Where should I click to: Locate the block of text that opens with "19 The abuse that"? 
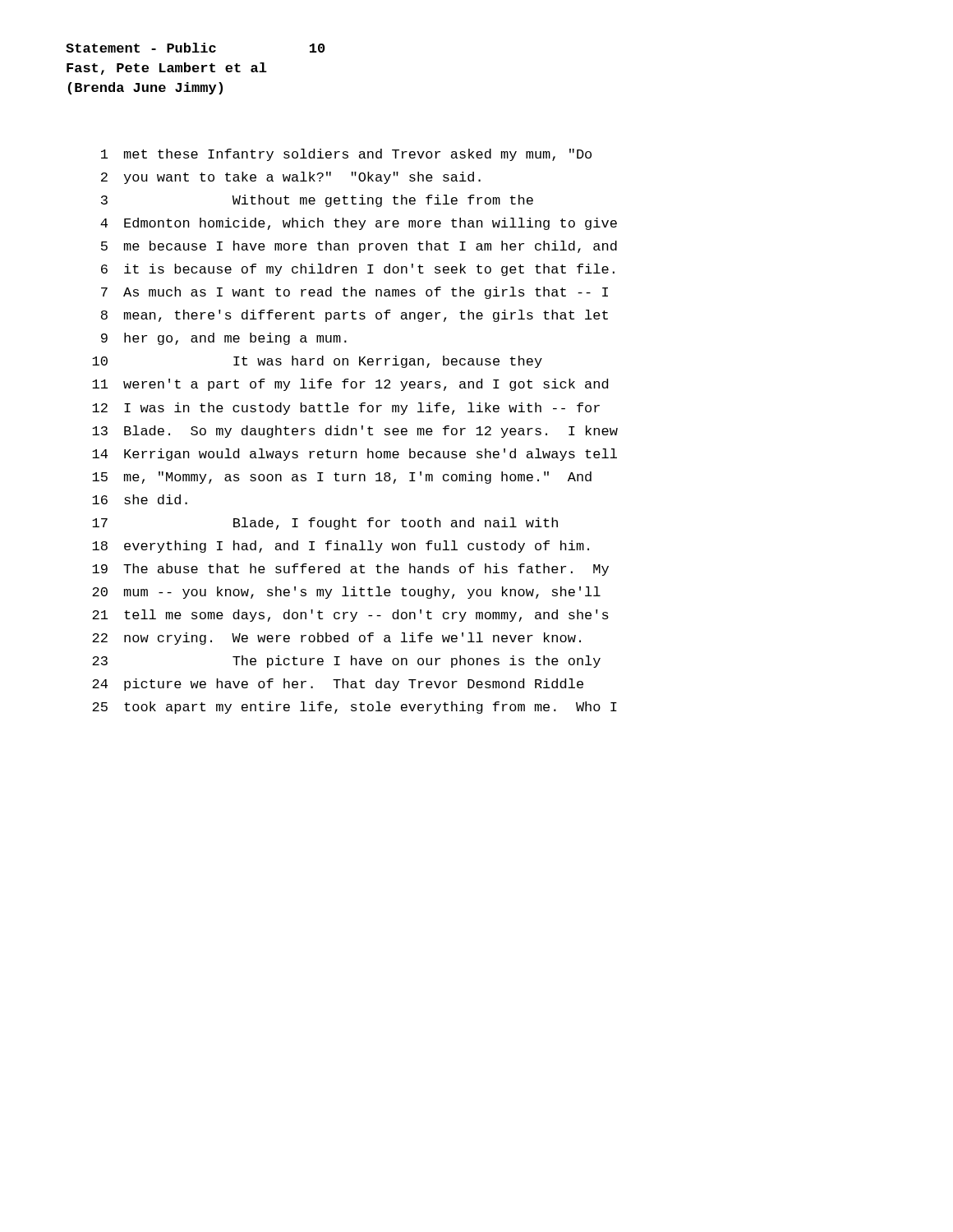click(x=476, y=570)
